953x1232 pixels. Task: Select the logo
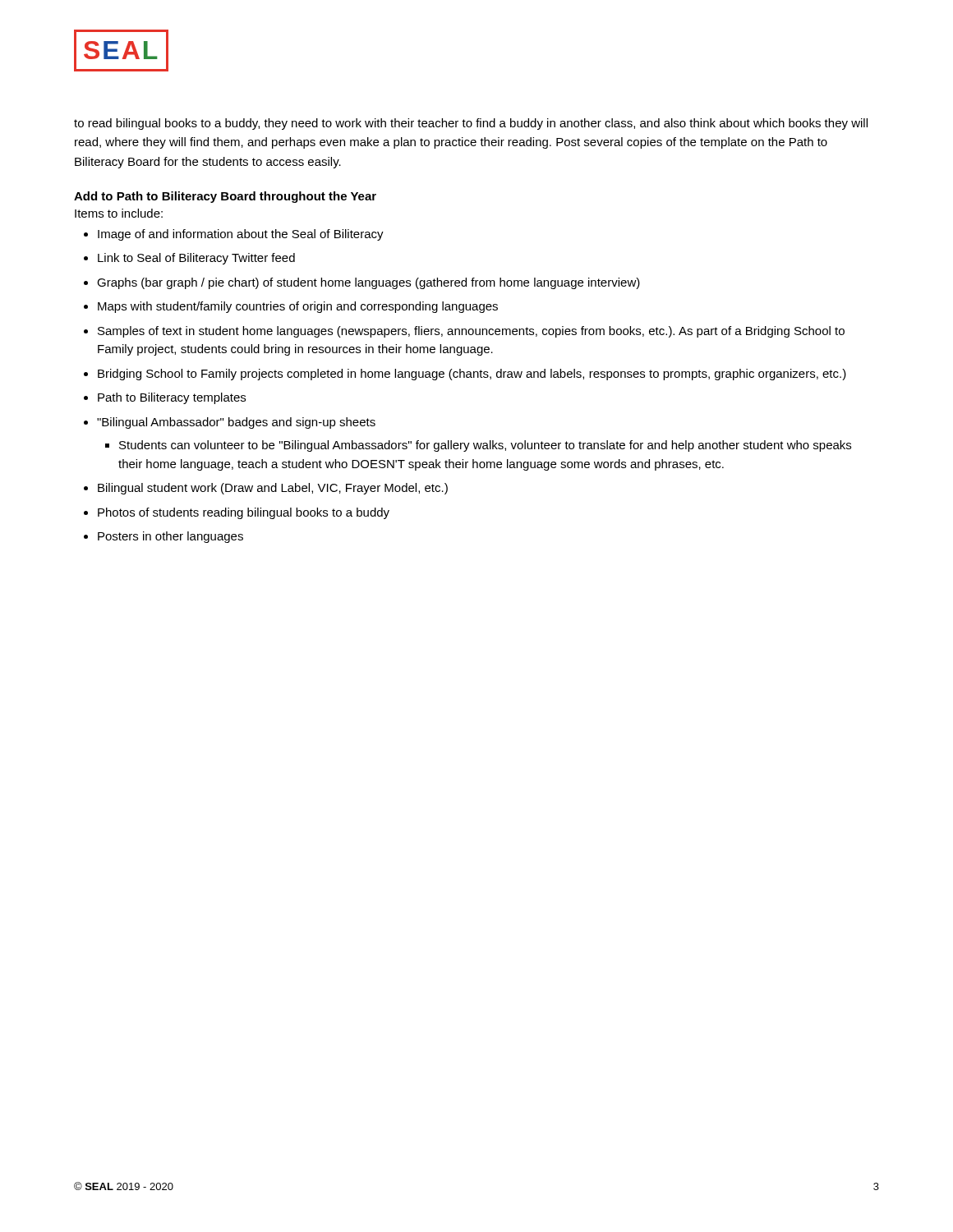click(121, 51)
